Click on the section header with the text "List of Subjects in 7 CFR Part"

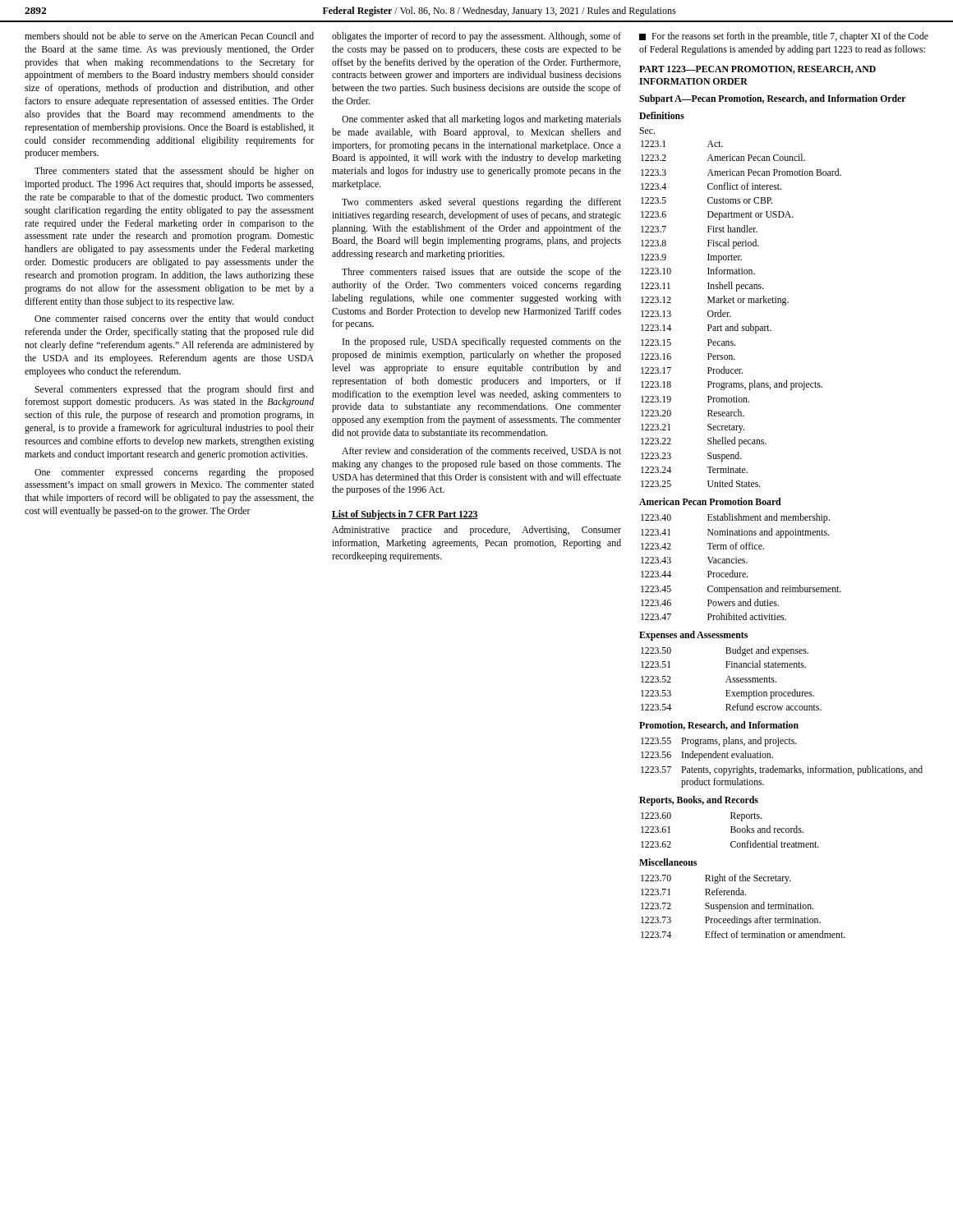click(405, 515)
